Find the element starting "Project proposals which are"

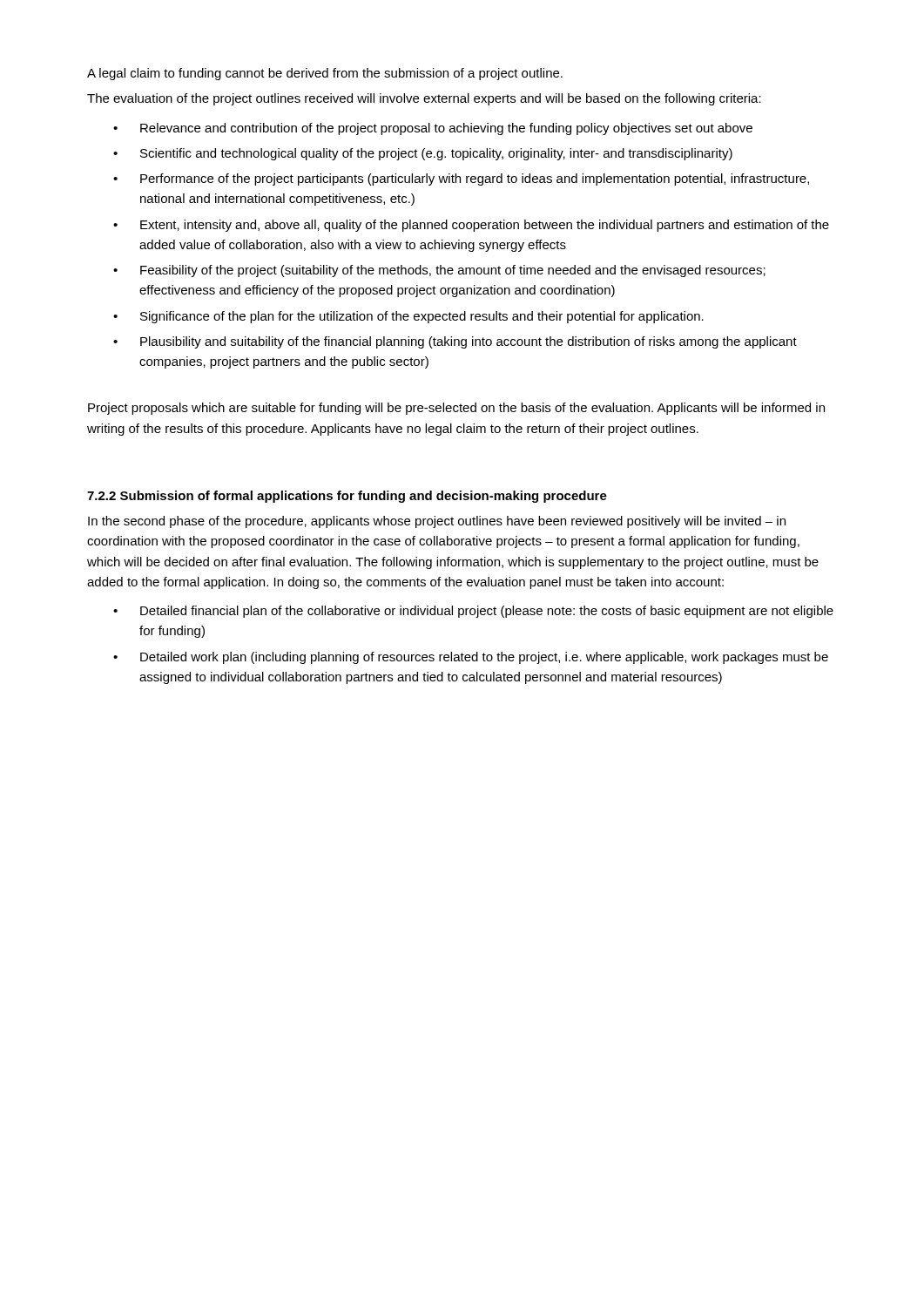tap(456, 418)
